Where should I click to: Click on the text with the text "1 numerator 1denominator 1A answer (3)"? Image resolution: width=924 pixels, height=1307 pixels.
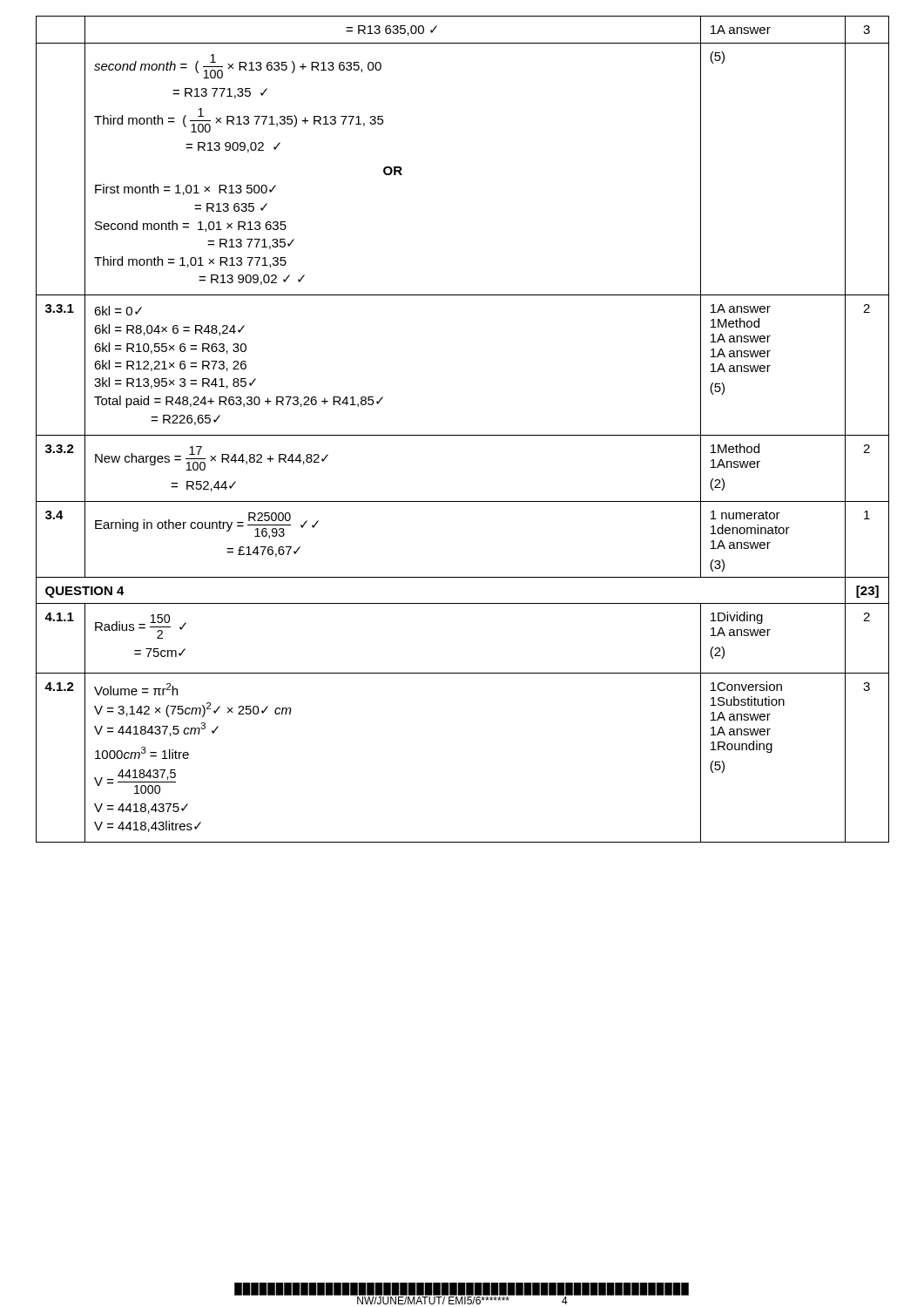pos(773,539)
